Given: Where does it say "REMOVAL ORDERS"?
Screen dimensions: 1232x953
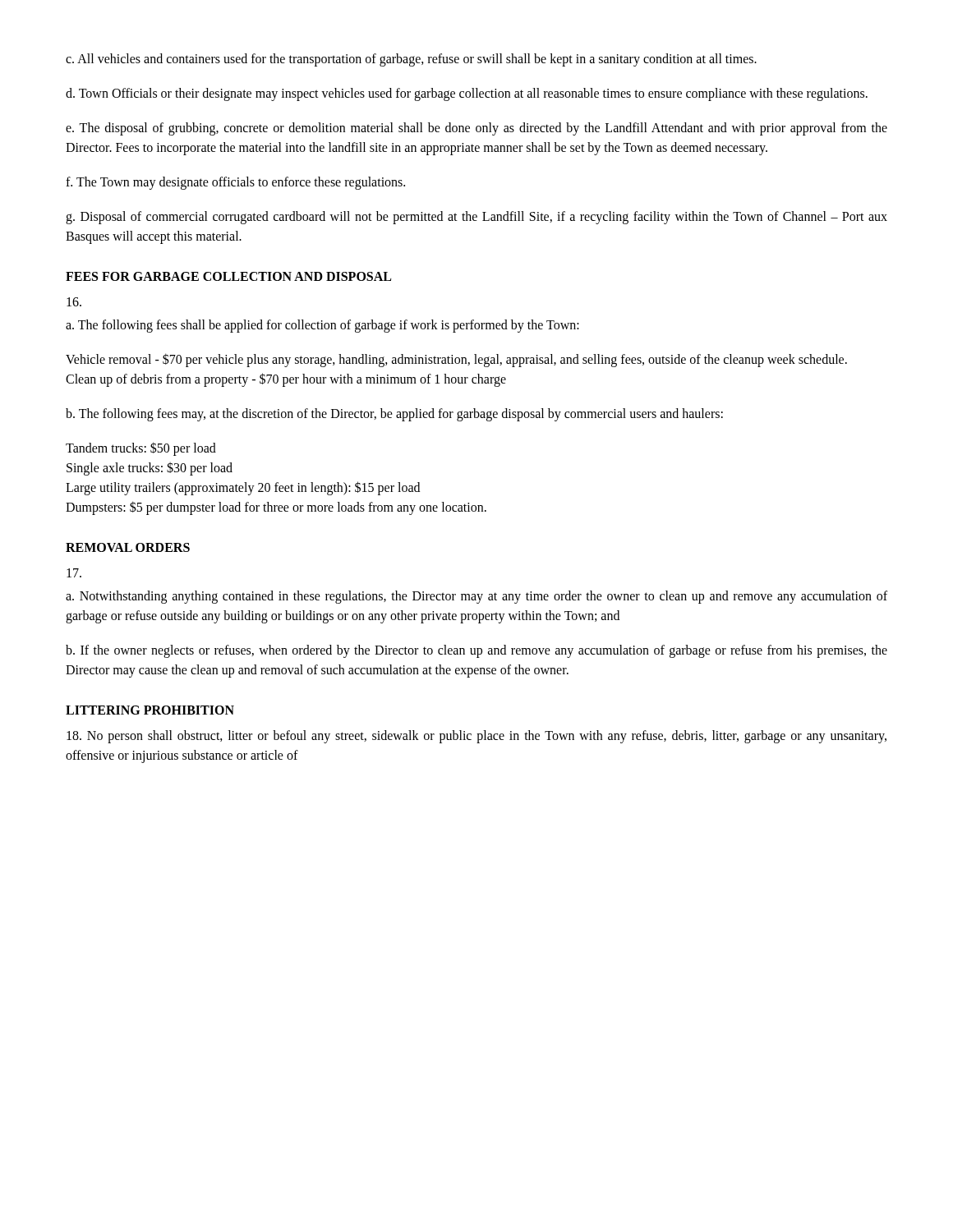Looking at the screenshot, I should tap(128, 547).
